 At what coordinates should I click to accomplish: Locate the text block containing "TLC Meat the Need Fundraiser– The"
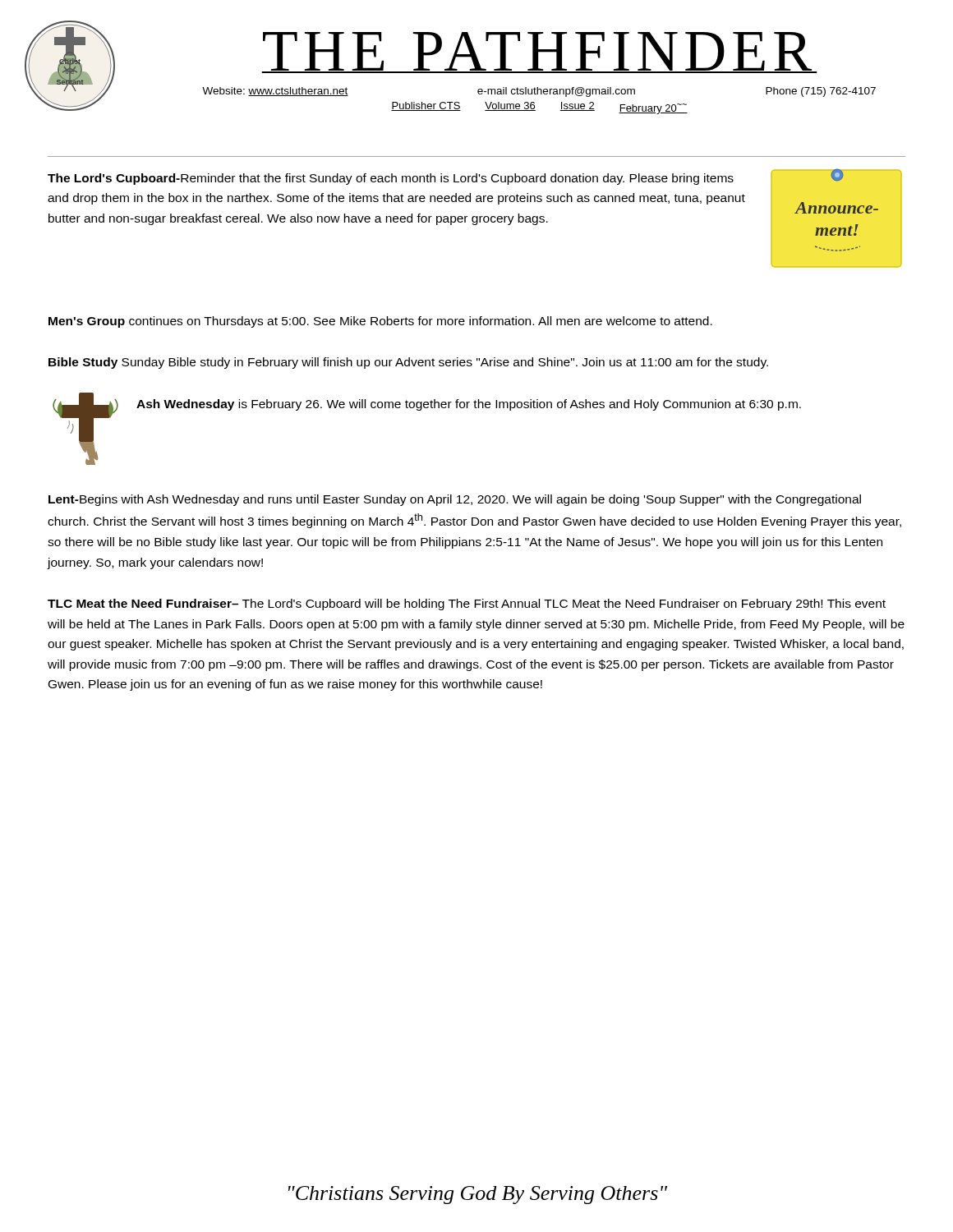(476, 644)
